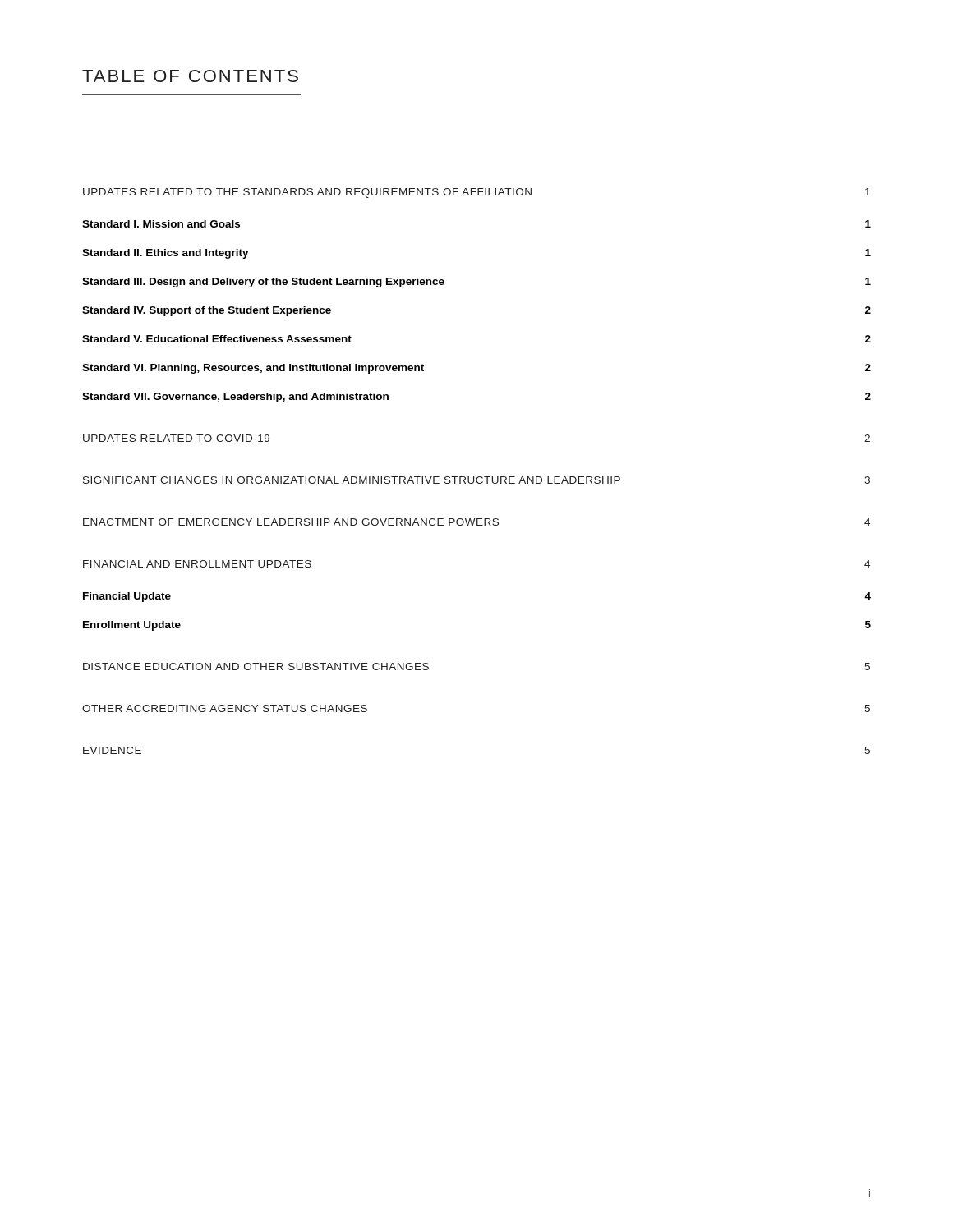Select the block starting "Standard I. Mission and"
The image size is (953, 1232).
coord(162,224)
